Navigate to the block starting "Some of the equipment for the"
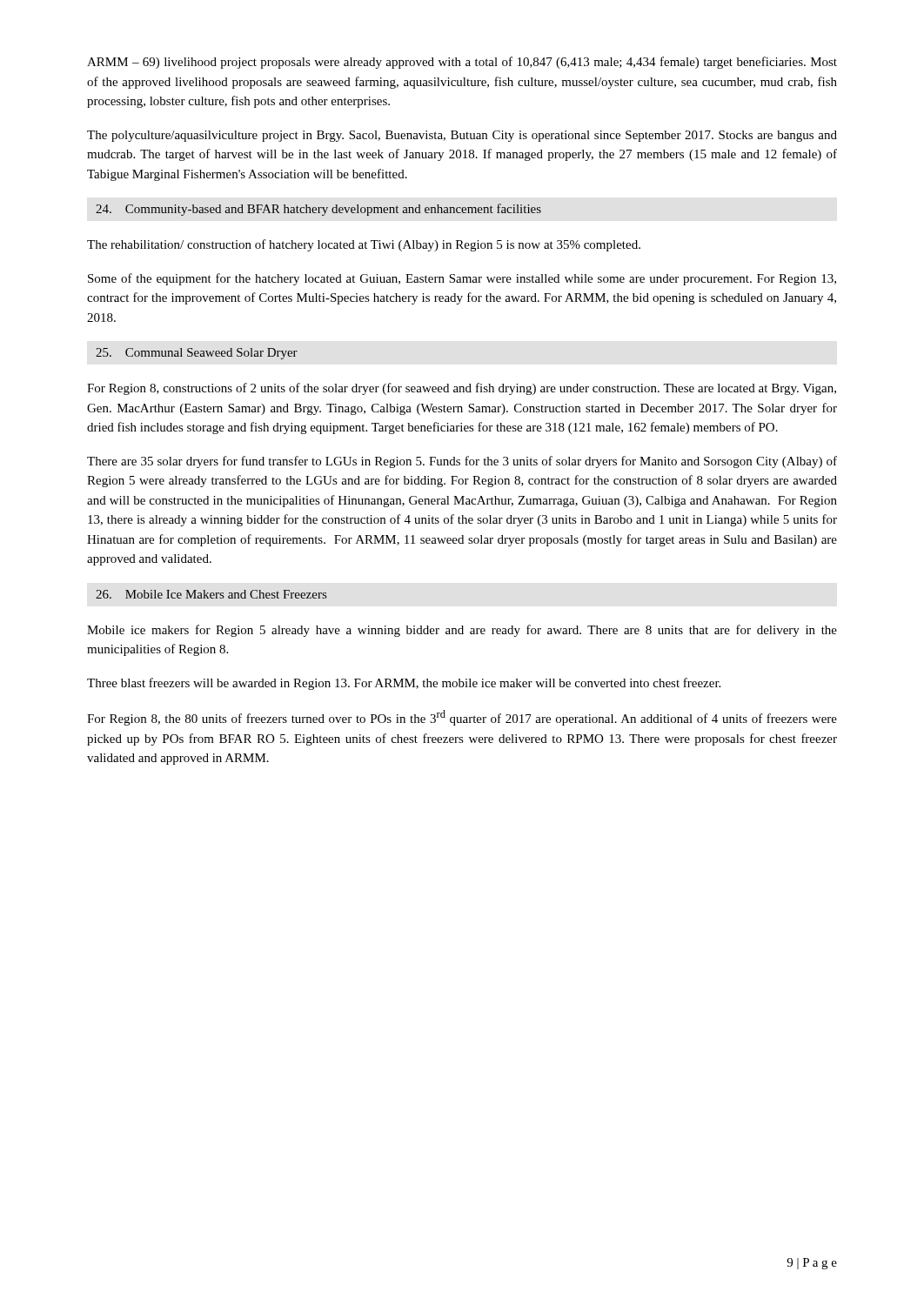This screenshot has height=1305, width=924. click(x=462, y=298)
